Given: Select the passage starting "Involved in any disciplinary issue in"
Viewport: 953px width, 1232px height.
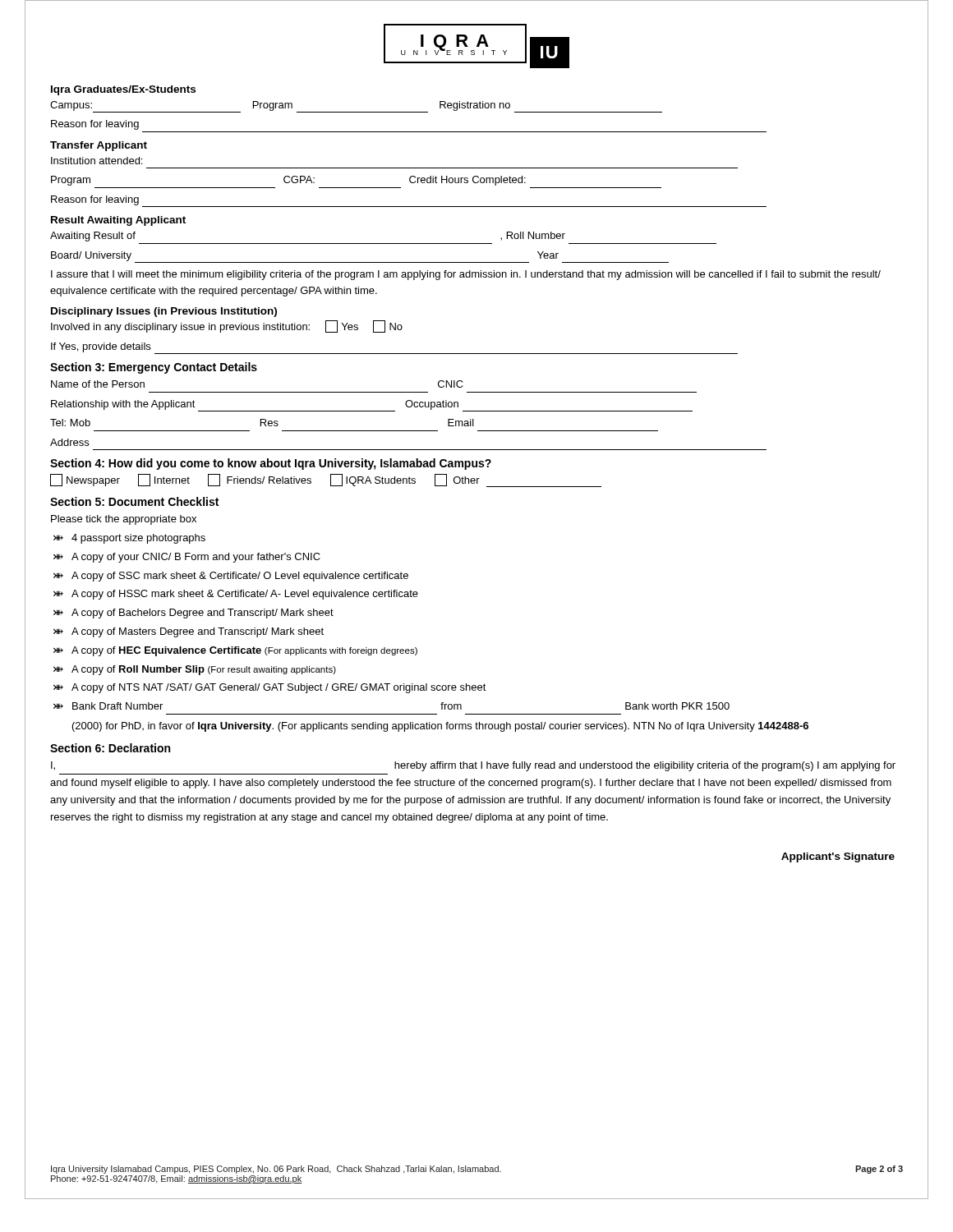Looking at the screenshot, I should (227, 326).
